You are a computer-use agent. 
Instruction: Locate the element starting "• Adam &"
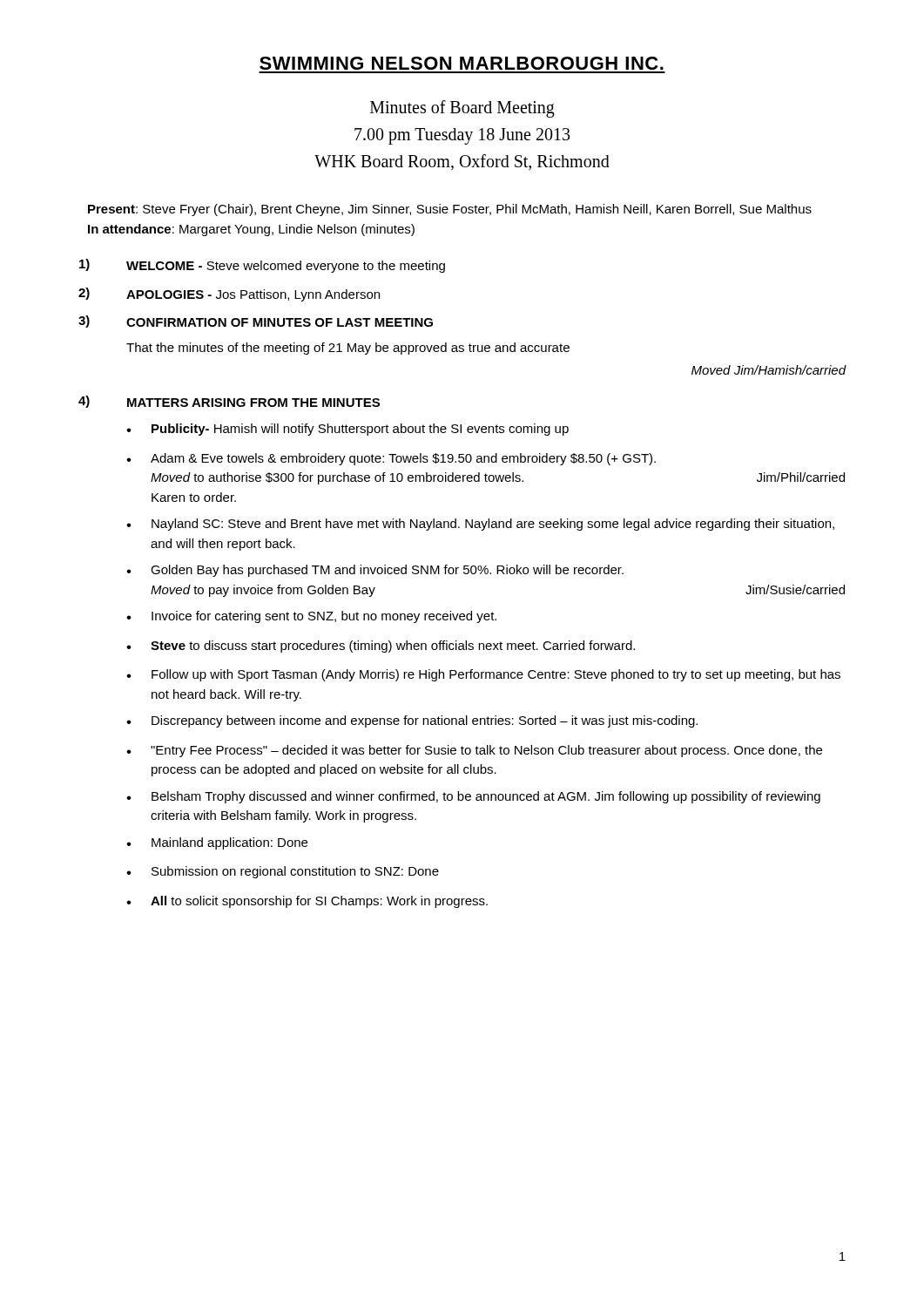486,478
